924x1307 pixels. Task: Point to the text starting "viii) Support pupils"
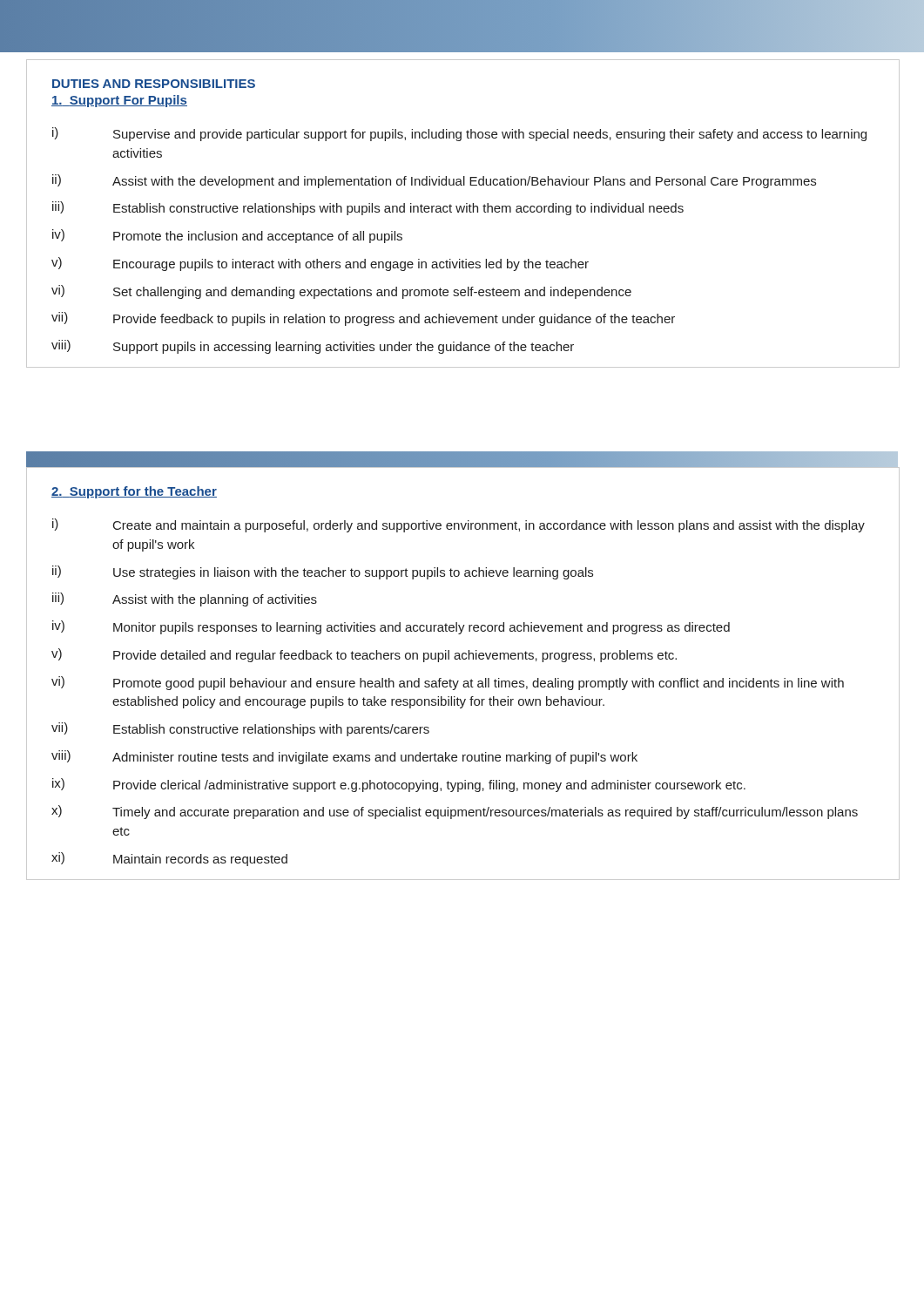(x=463, y=347)
